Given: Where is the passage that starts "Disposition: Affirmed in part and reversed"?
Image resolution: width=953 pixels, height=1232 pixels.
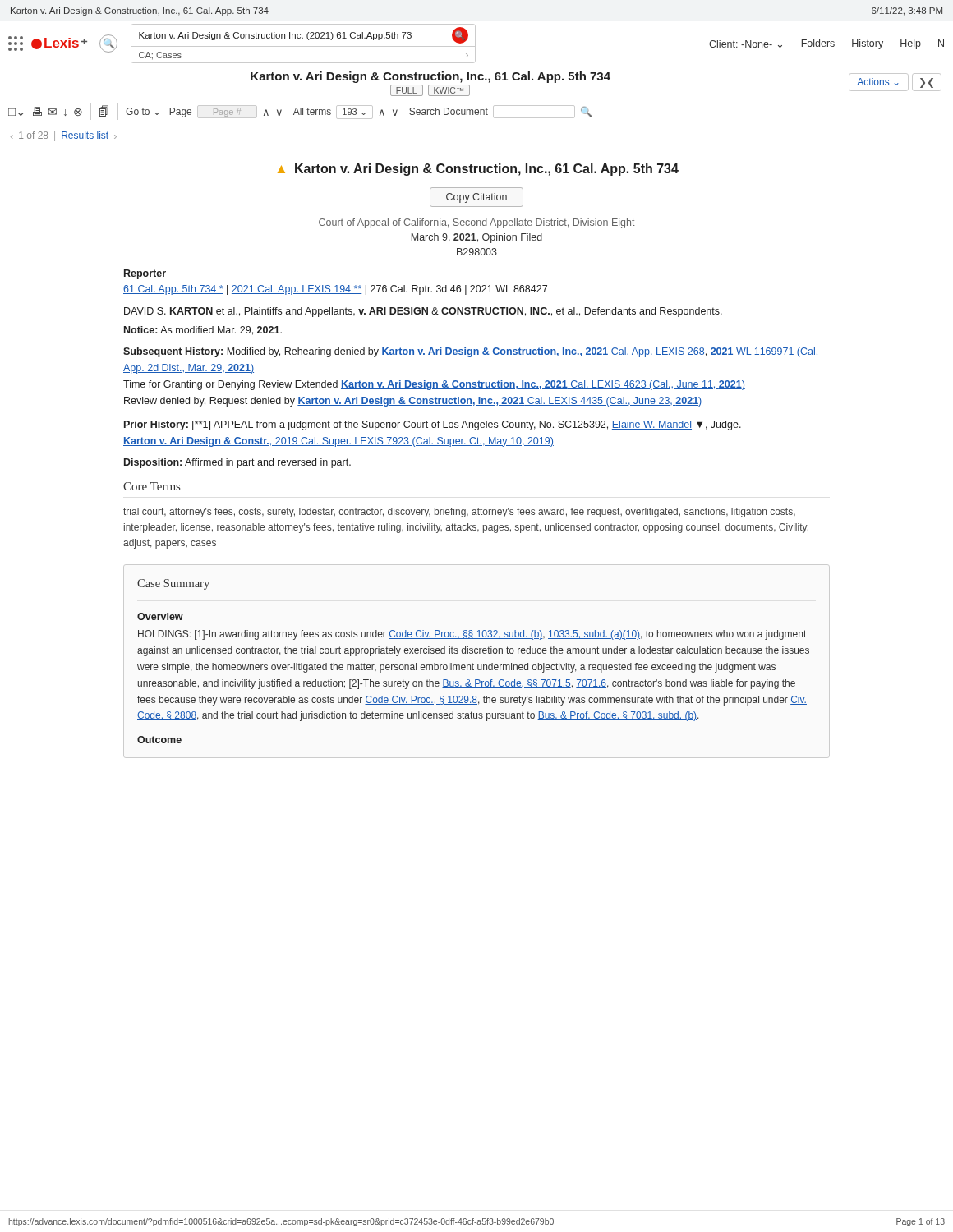Looking at the screenshot, I should (x=237, y=462).
